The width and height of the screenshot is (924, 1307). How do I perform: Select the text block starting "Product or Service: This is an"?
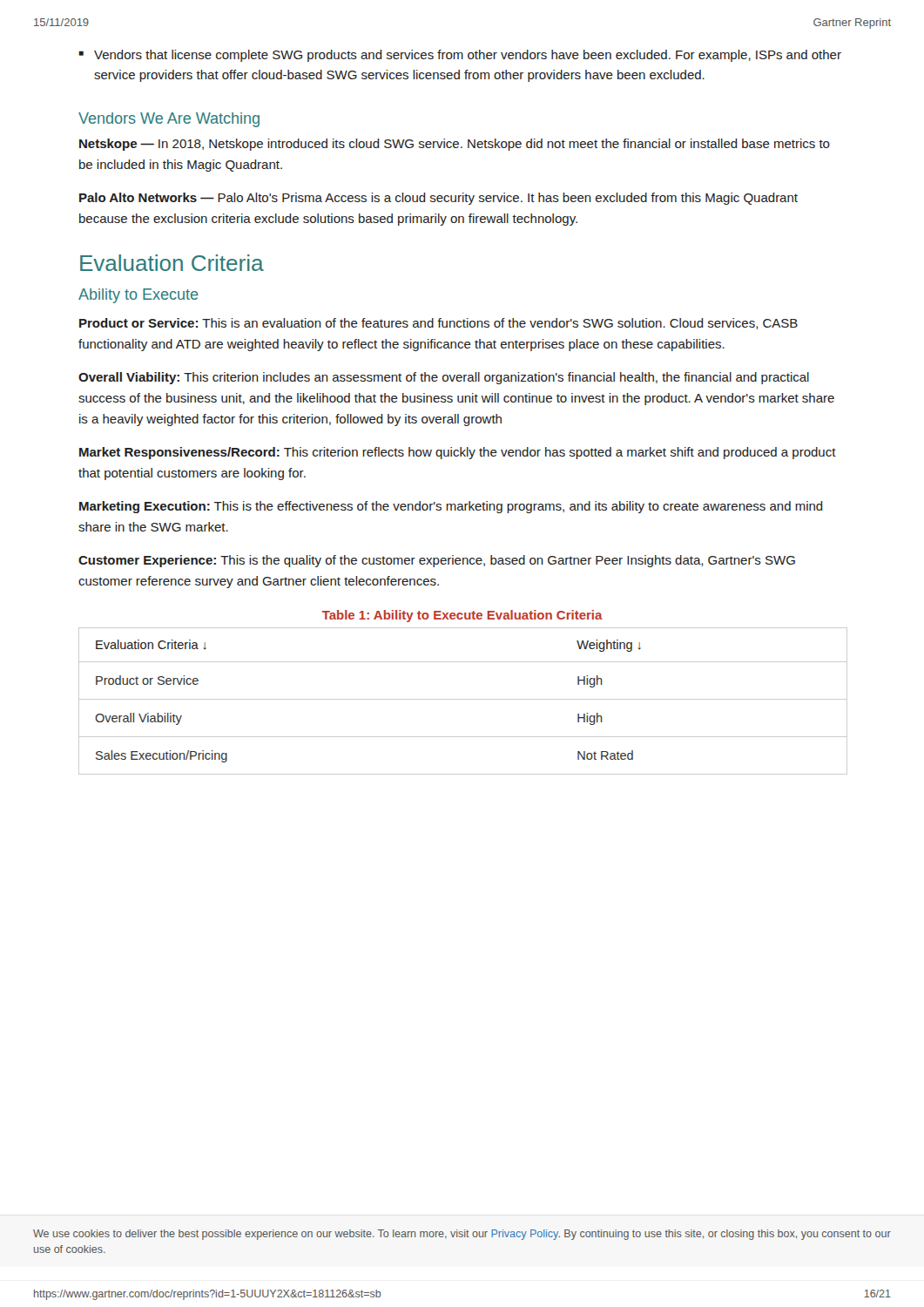click(x=438, y=333)
